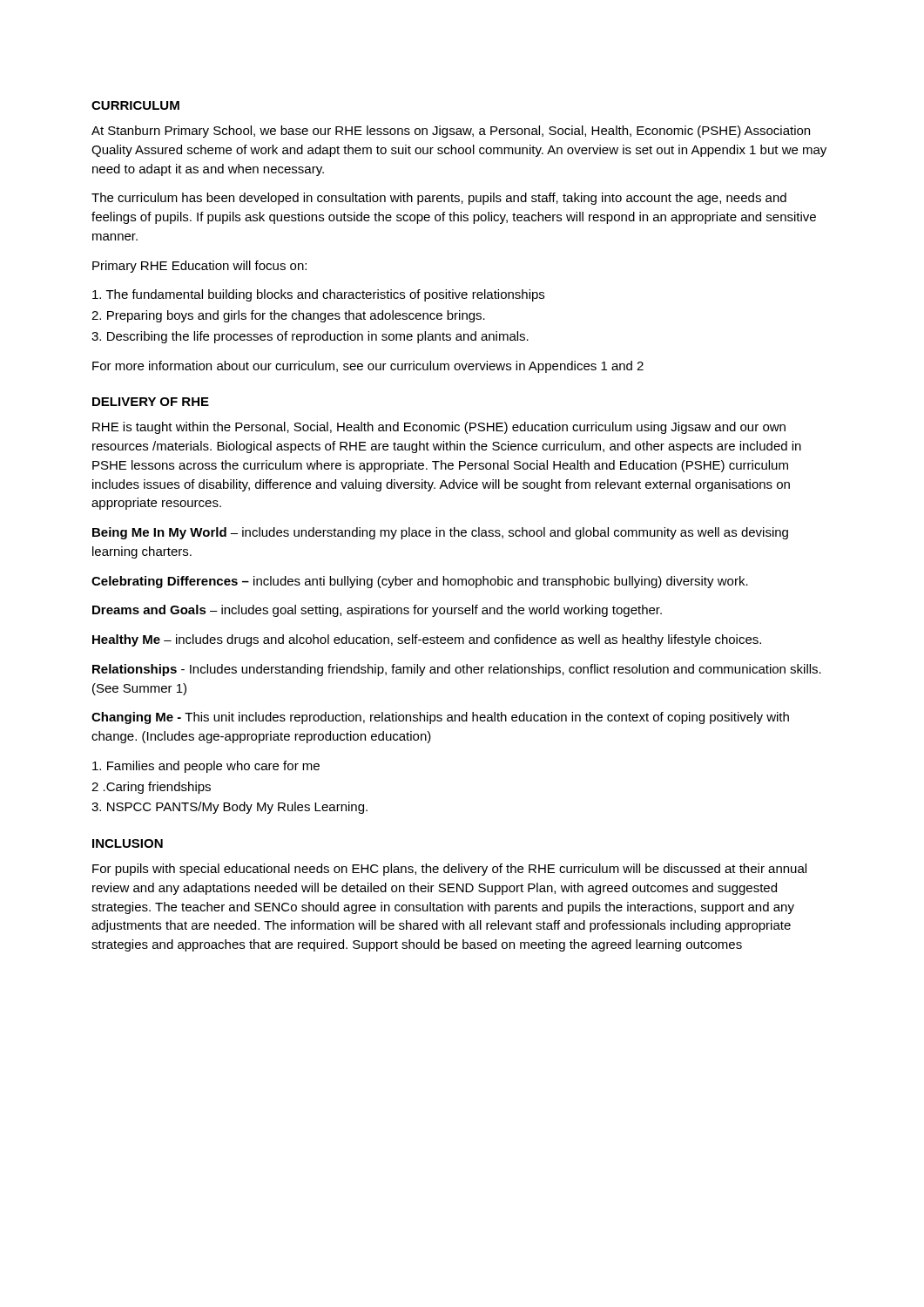
Task: Select the text block containing "Changing Me - This unit includes reproduction,"
Action: [x=441, y=726]
